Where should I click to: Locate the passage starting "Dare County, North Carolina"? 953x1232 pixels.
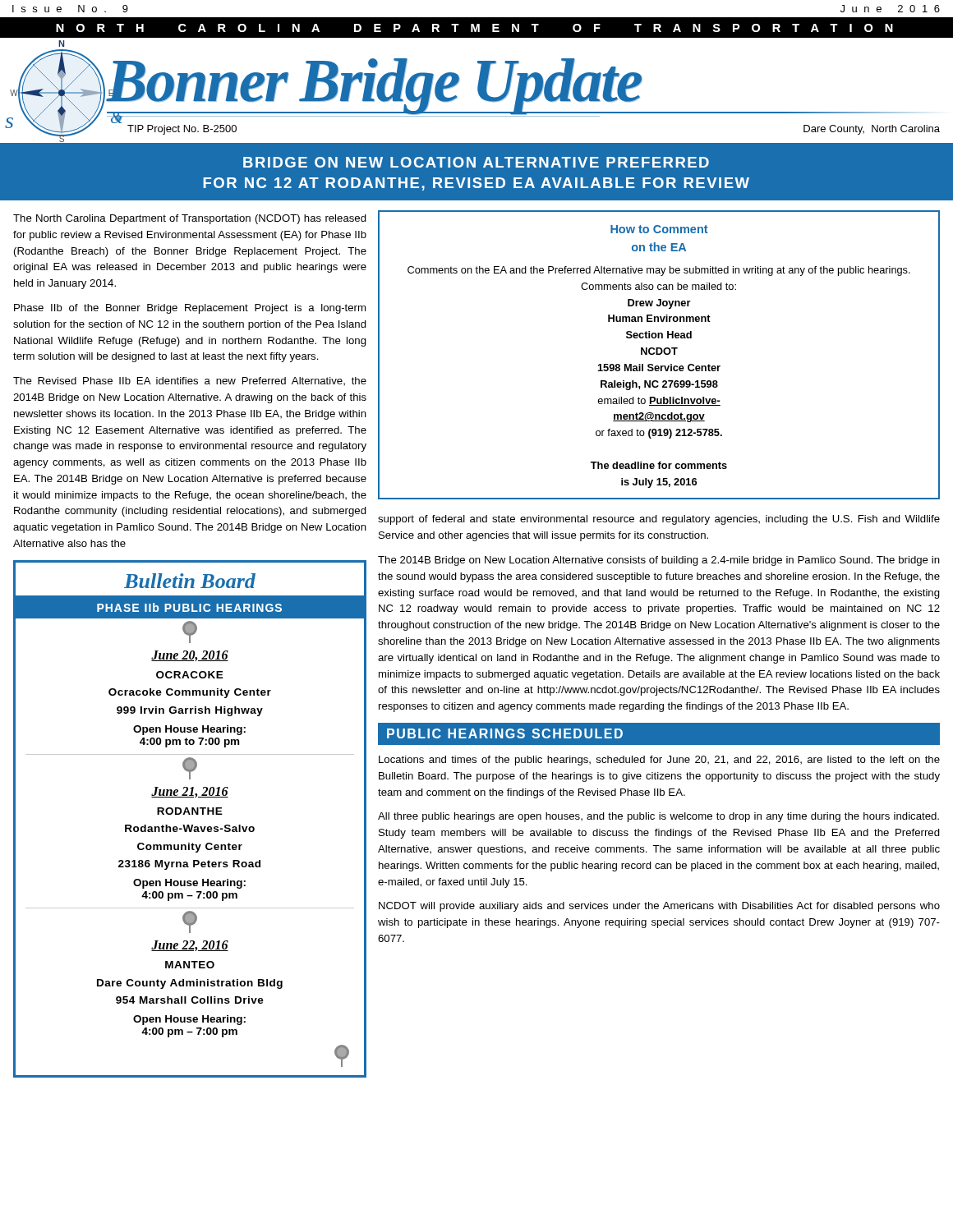click(871, 128)
